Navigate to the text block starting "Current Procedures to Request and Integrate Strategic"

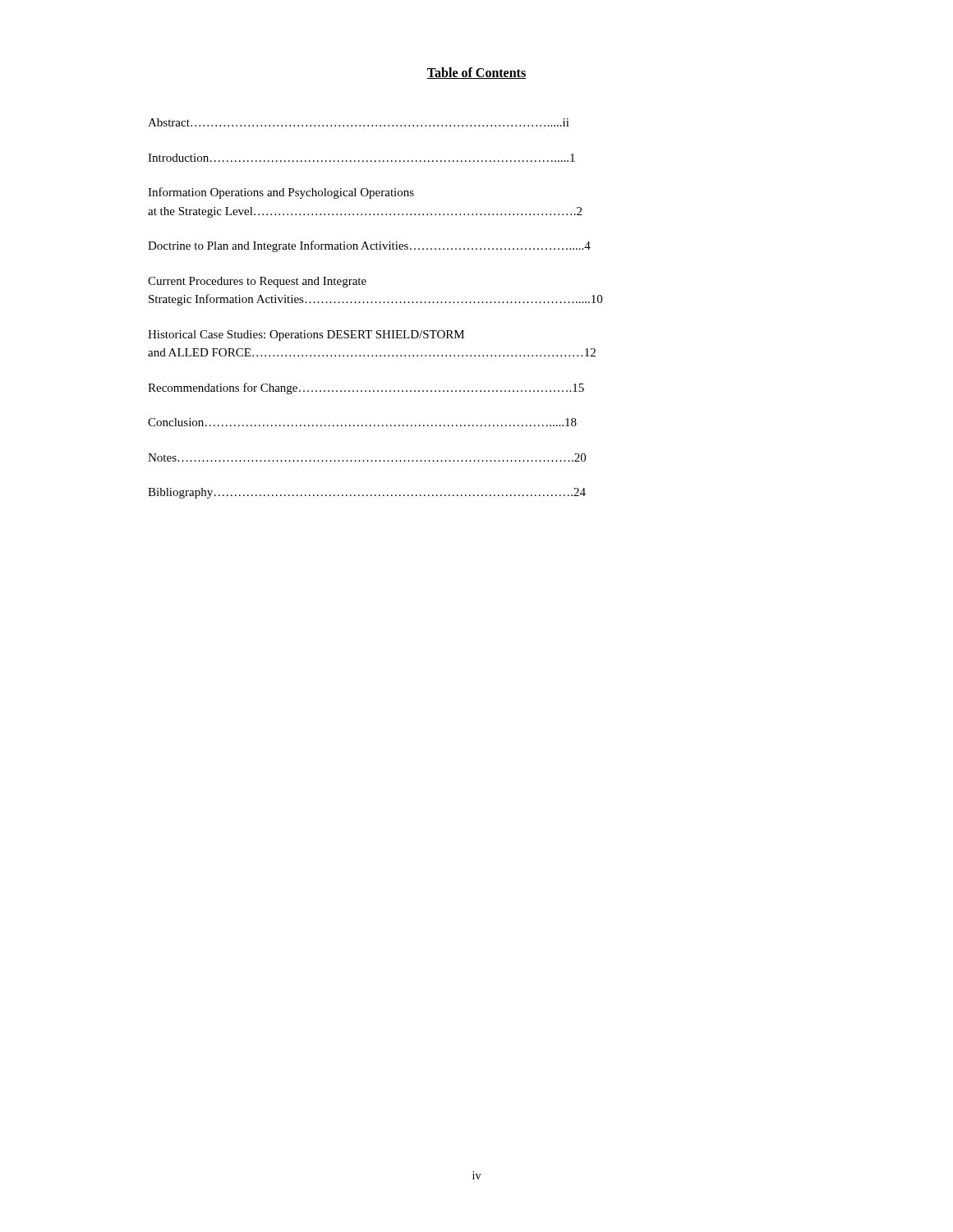click(375, 290)
